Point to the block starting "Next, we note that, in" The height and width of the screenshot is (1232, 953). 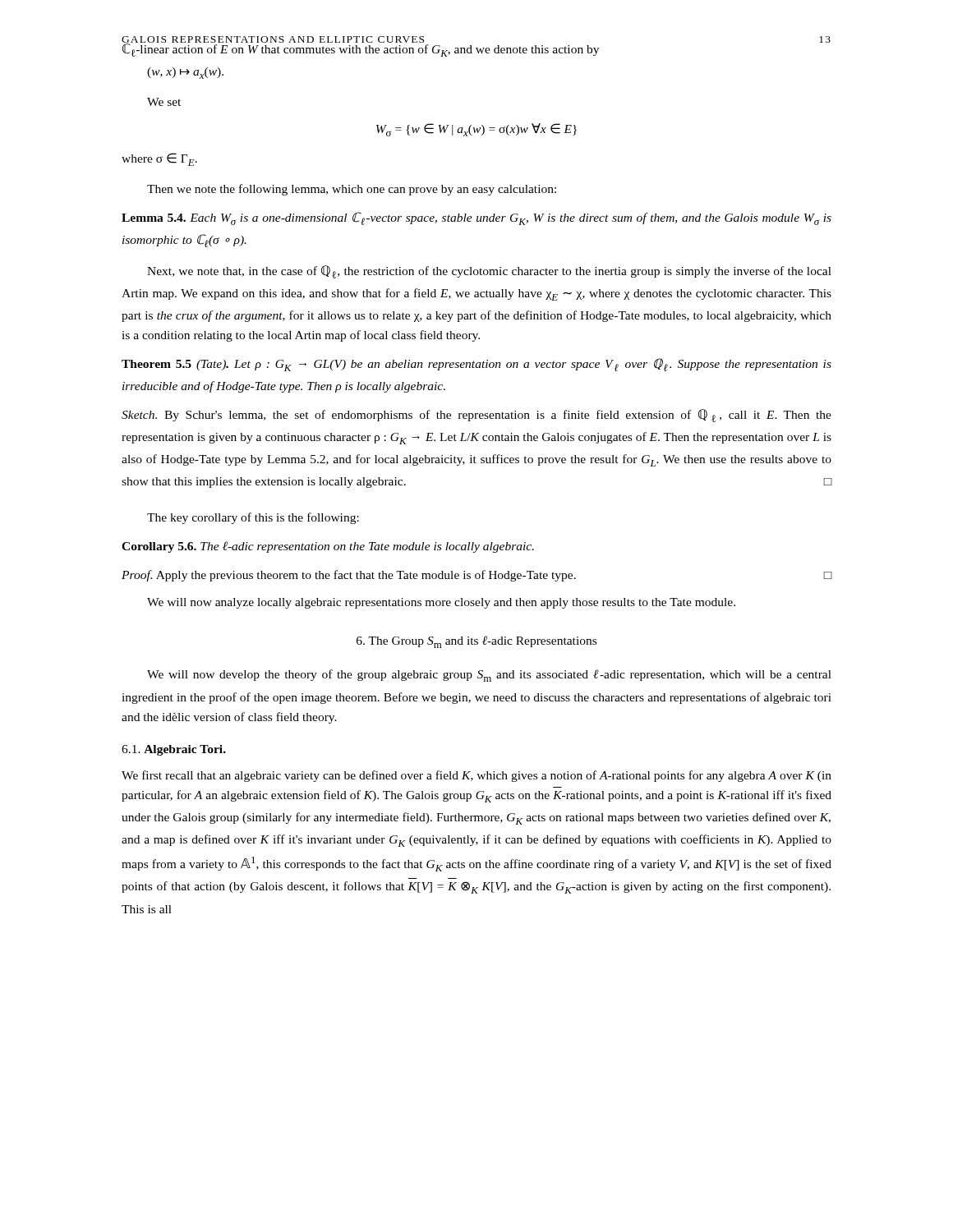point(476,303)
